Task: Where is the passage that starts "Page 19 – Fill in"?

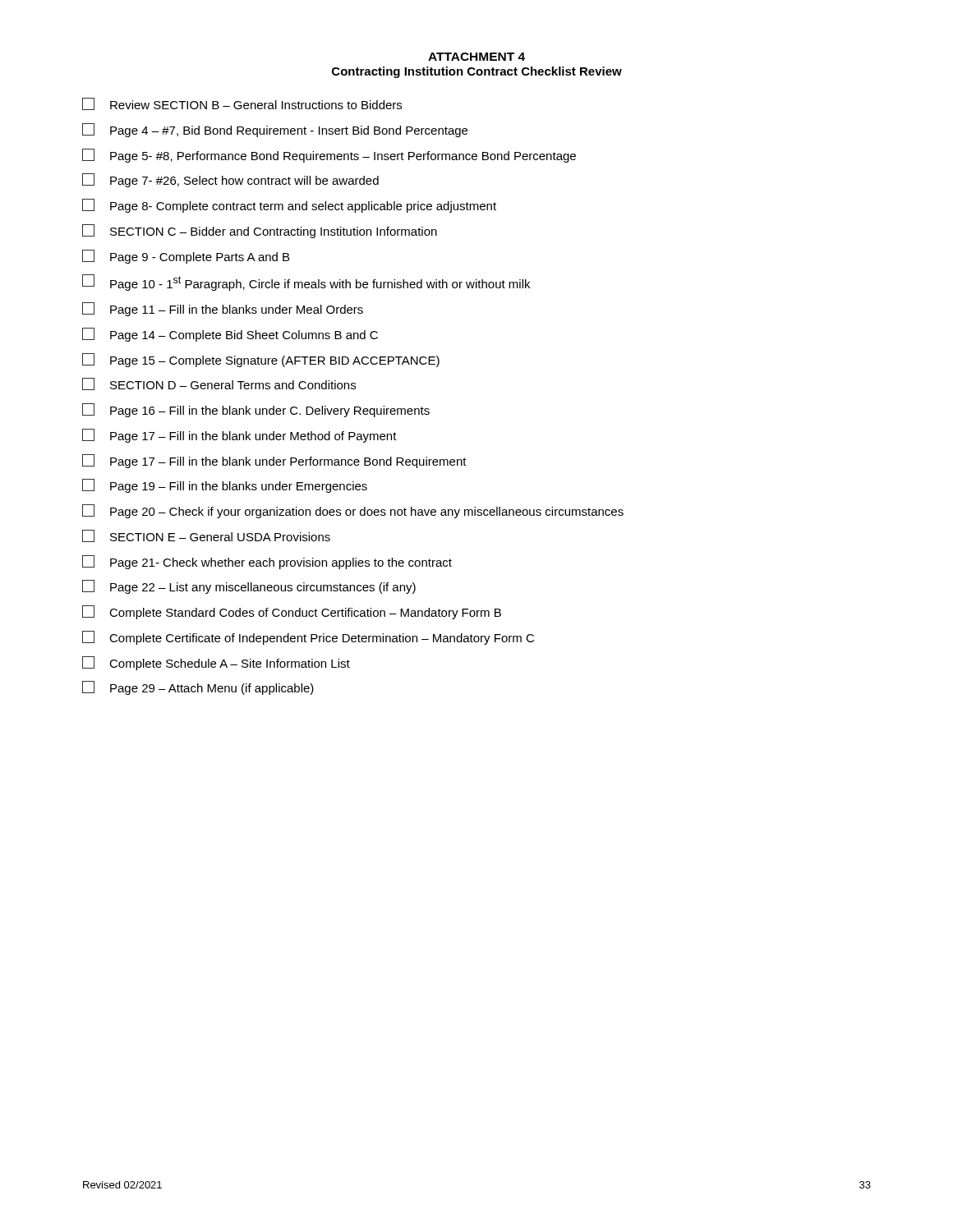Action: click(x=225, y=486)
